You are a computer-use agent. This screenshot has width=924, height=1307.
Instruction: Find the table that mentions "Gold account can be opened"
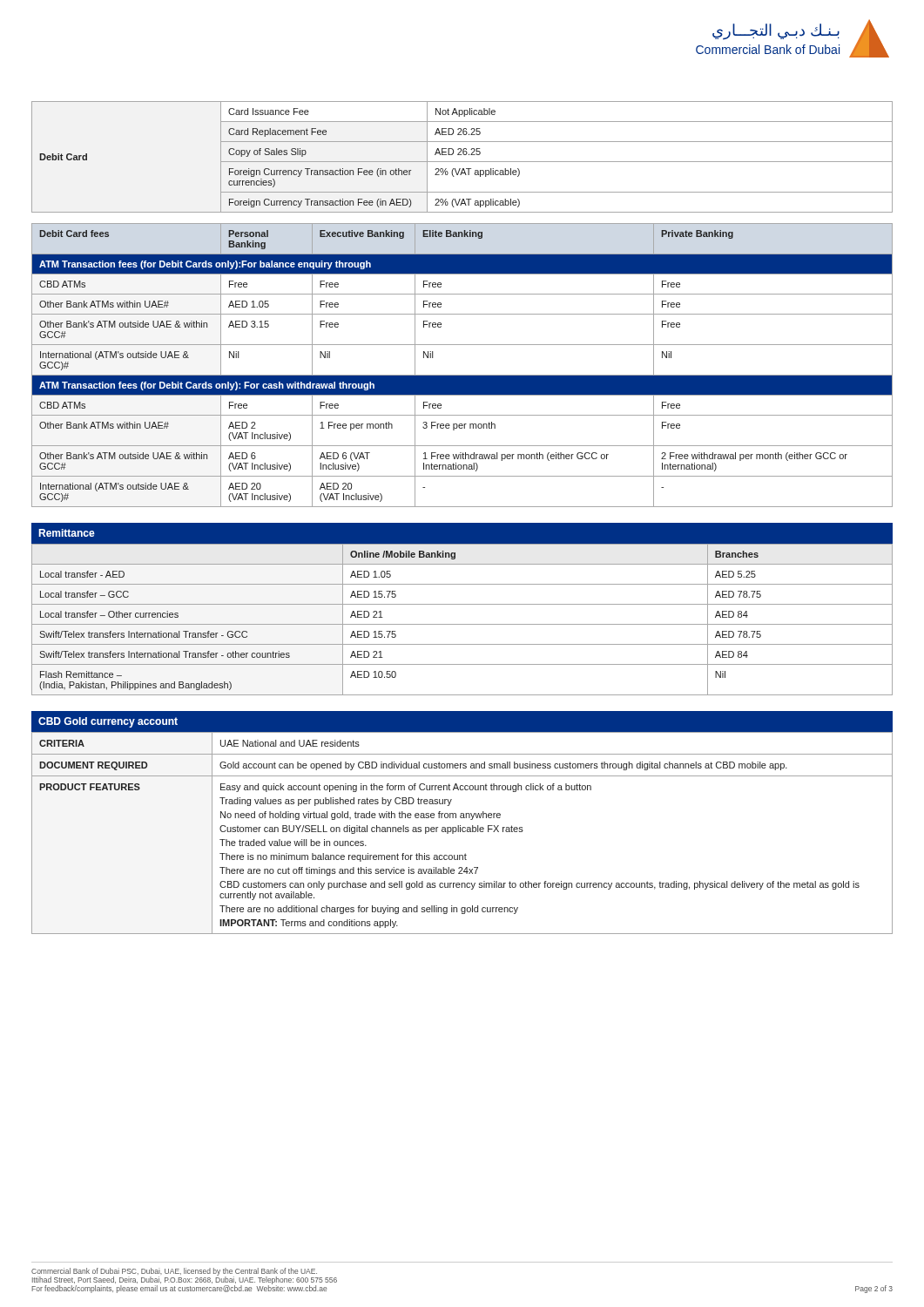(x=462, y=833)
